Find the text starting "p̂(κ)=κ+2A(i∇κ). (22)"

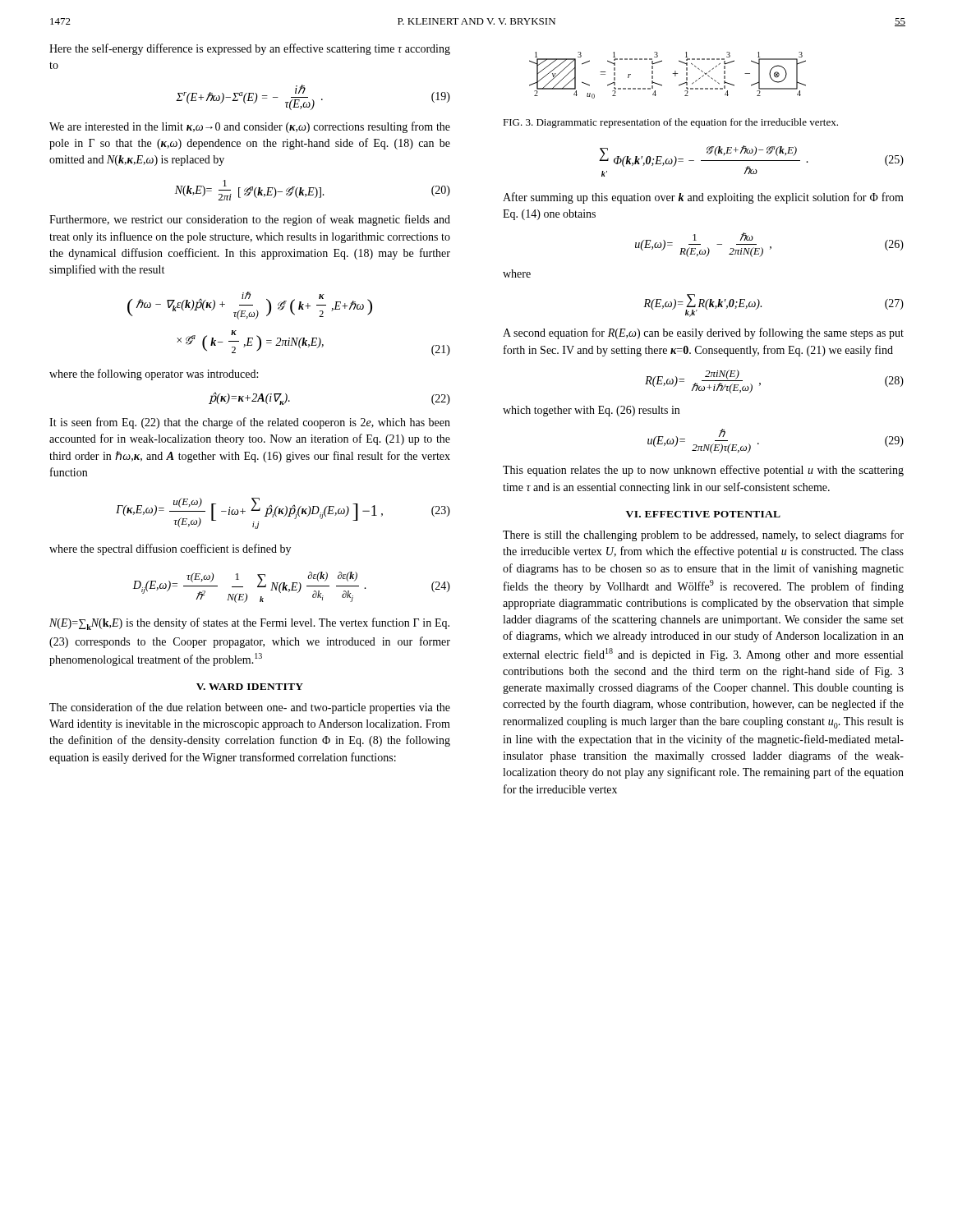coord(250,399)
